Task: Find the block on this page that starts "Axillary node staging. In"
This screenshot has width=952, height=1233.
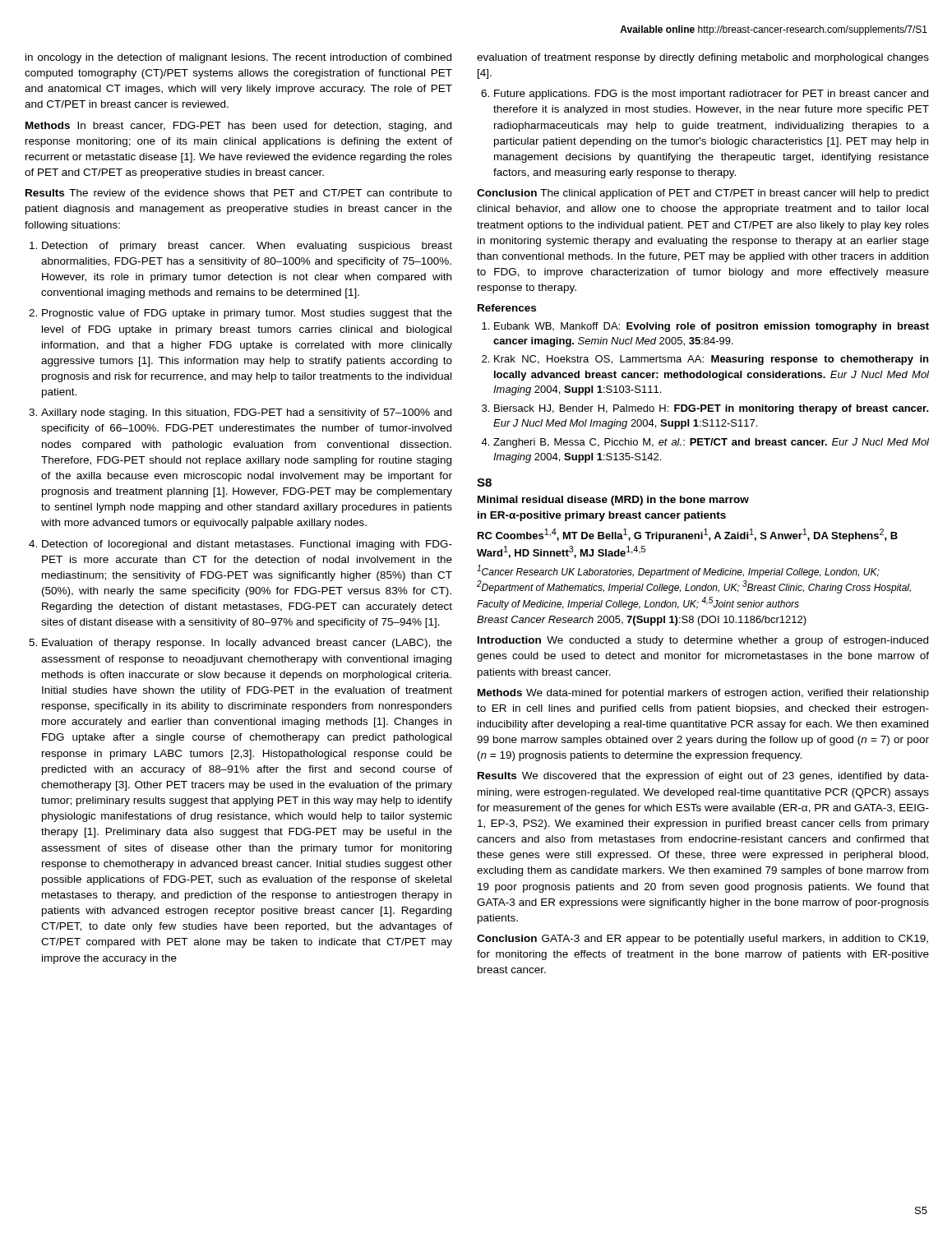Action: 247,468
